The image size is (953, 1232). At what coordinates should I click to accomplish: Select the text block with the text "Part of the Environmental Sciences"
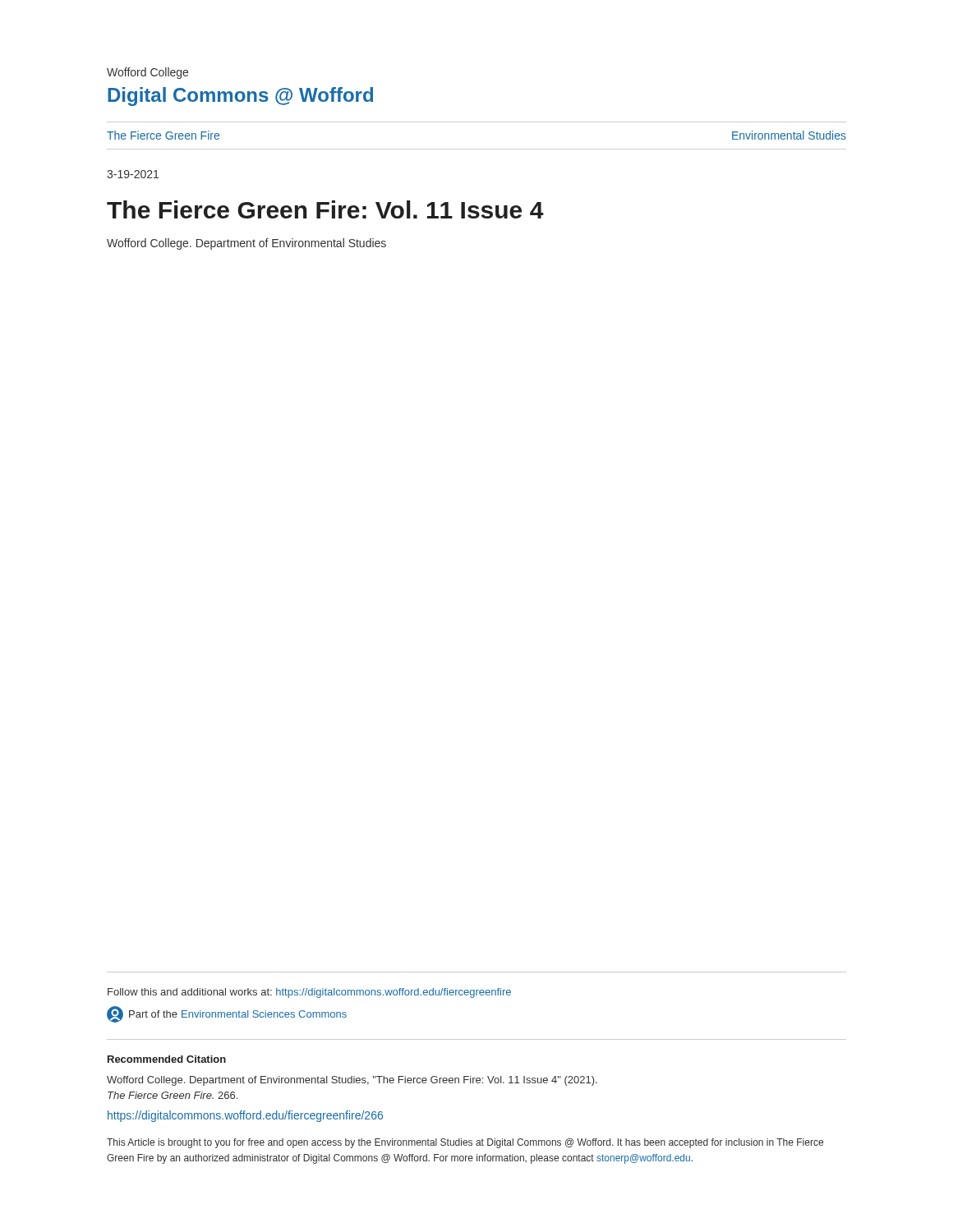[227, 1014]
